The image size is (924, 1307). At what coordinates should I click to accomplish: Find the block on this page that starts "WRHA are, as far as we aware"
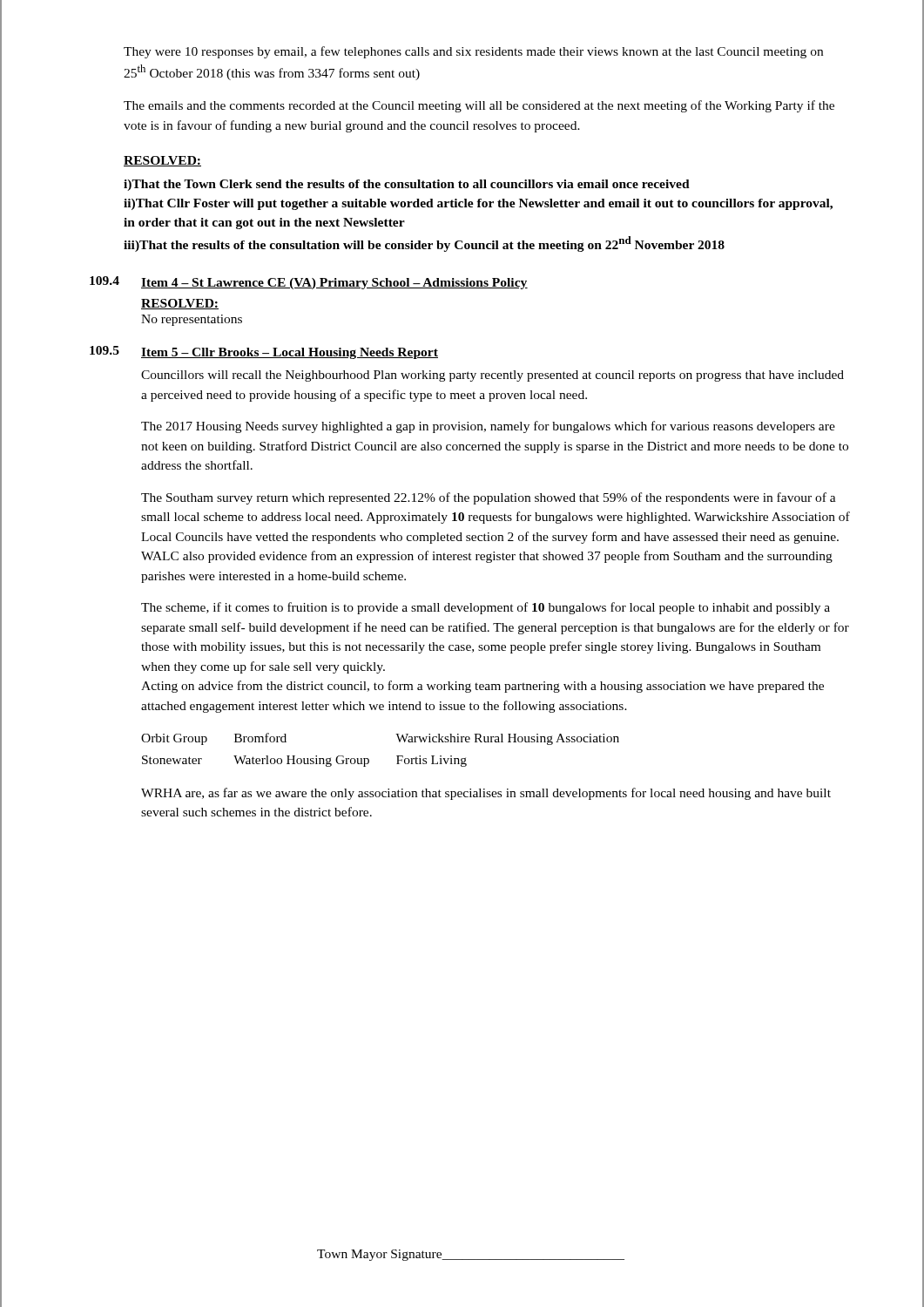click(486, 802)
